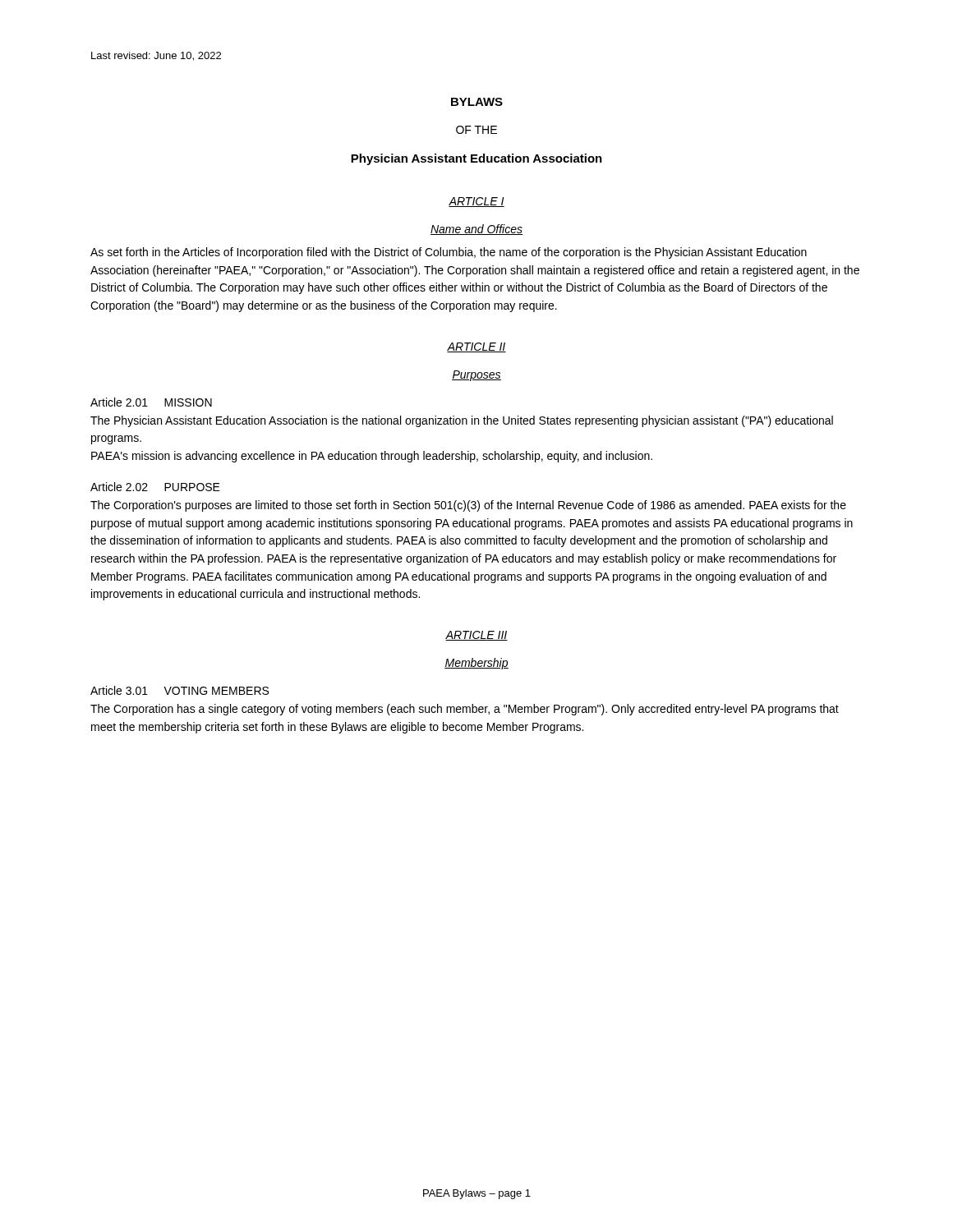This screenshot has width=953, height=1232.
Task: Select the region starting "ARTICLE I"
Action: pyautogui.click(x=476, y=201)
